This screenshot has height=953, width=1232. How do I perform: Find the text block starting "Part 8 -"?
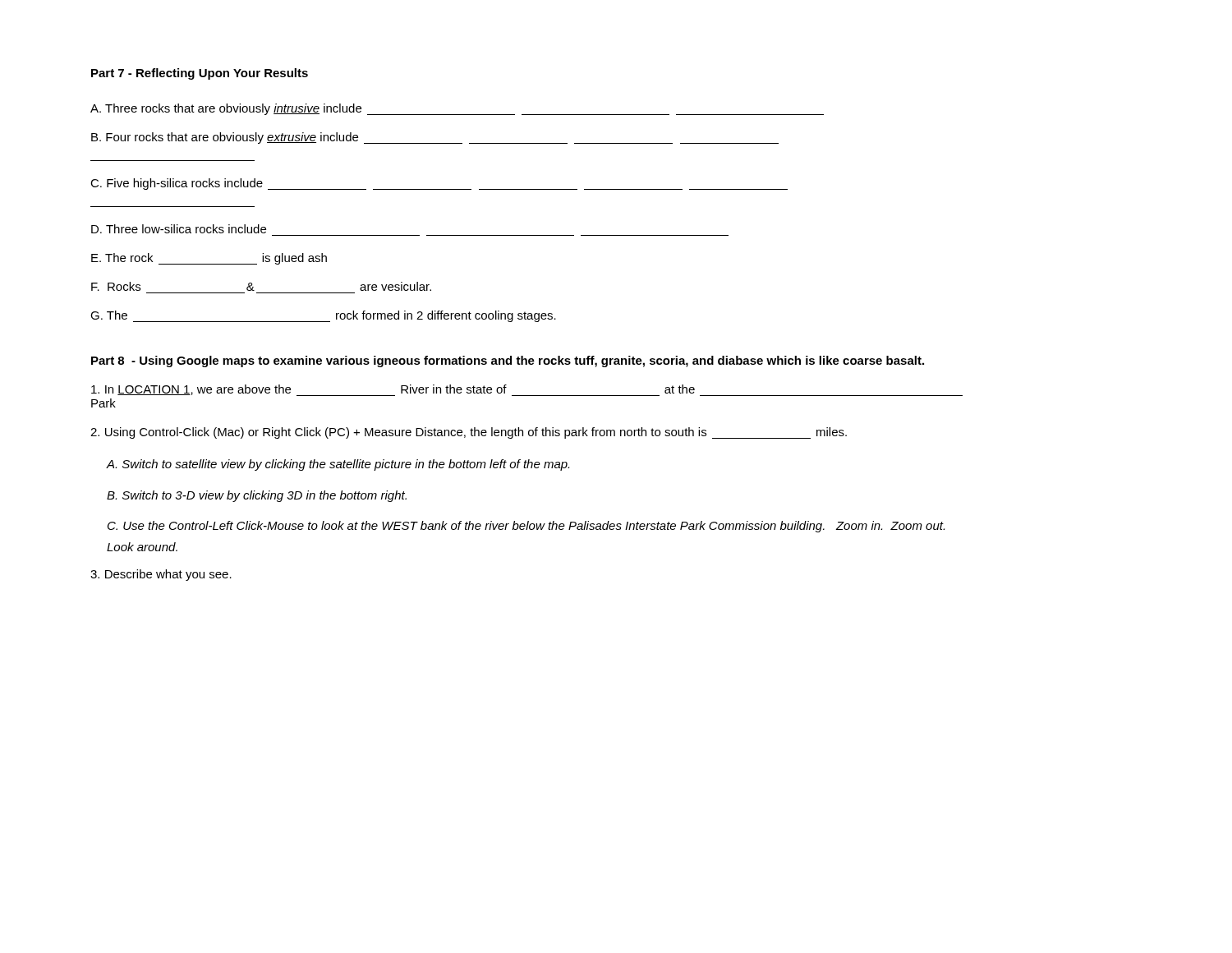pos(508,360)
